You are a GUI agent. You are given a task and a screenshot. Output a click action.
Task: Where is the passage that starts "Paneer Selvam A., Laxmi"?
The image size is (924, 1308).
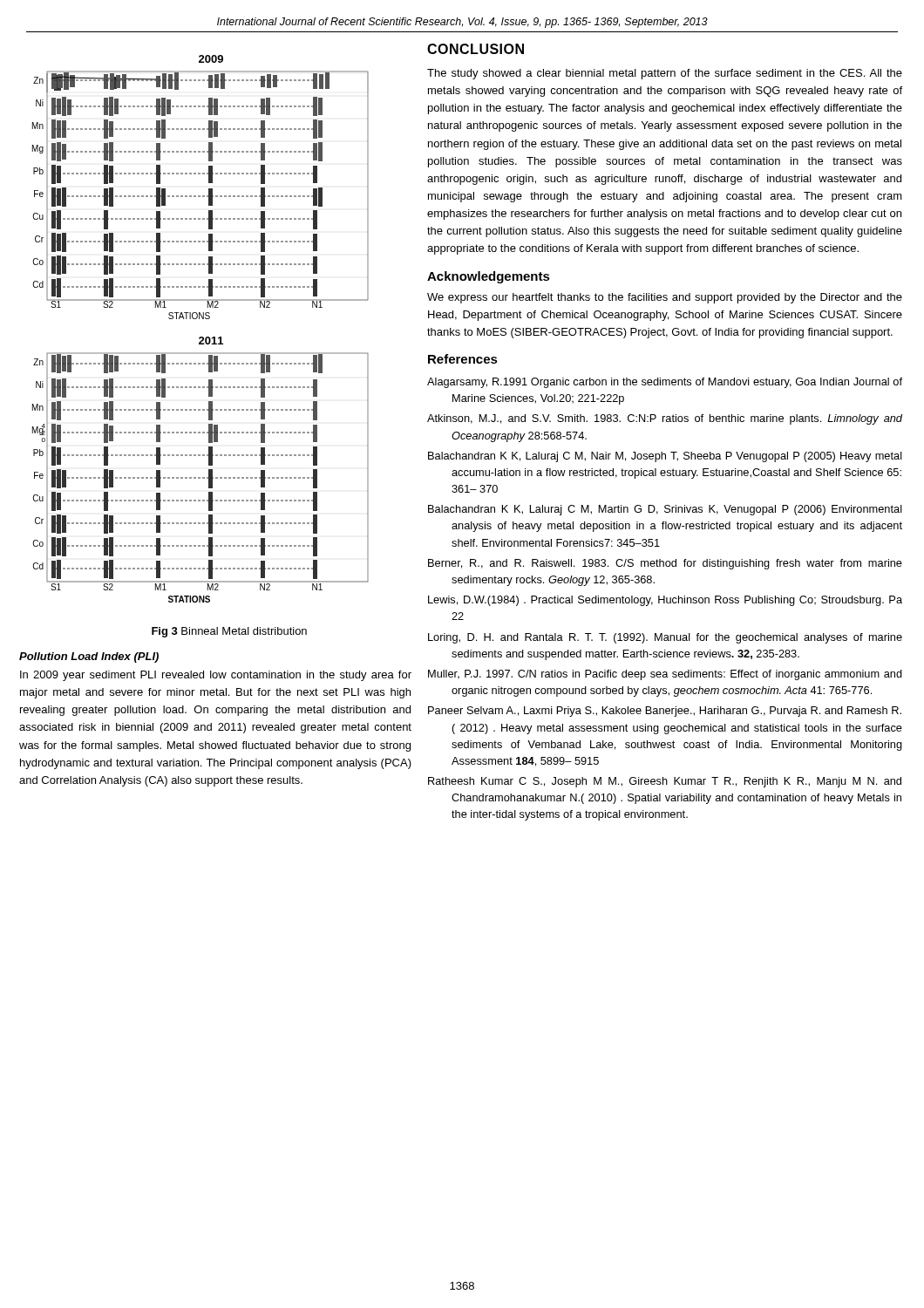click(x=665, y=736)
